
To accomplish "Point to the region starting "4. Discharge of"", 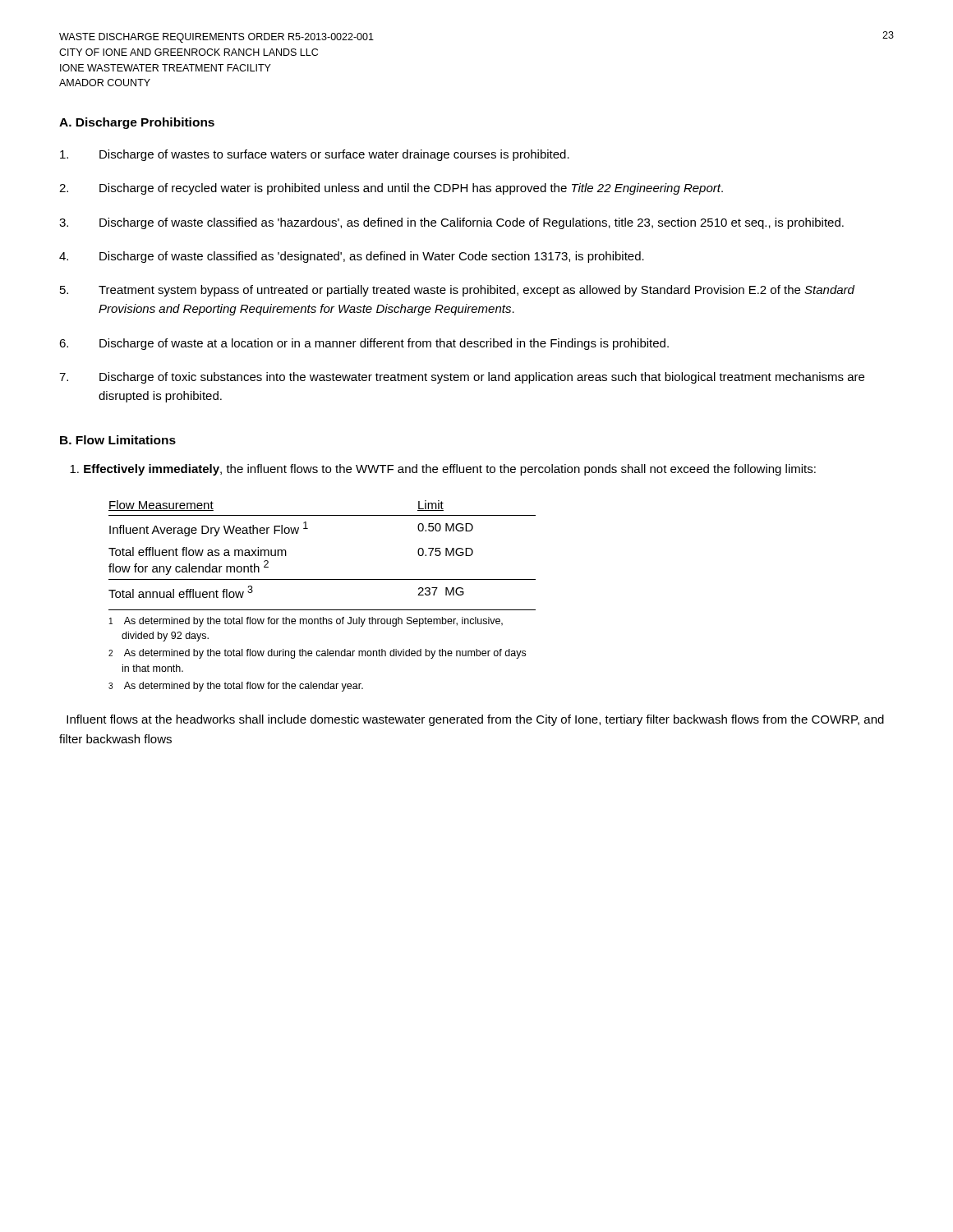I will click(x=476, y=256).
